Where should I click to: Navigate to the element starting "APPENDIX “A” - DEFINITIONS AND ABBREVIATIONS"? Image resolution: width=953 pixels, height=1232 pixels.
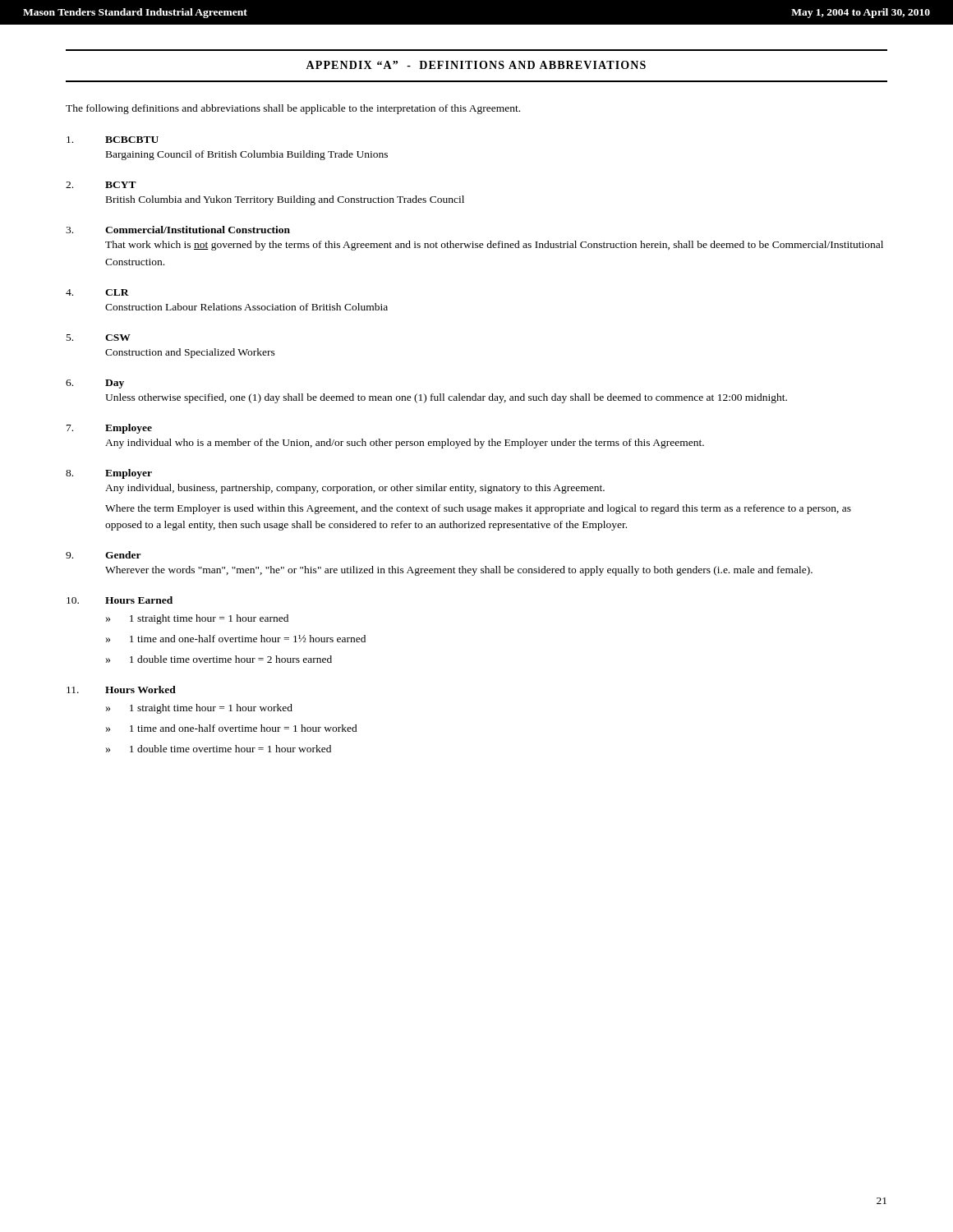[x=476, y=65]
